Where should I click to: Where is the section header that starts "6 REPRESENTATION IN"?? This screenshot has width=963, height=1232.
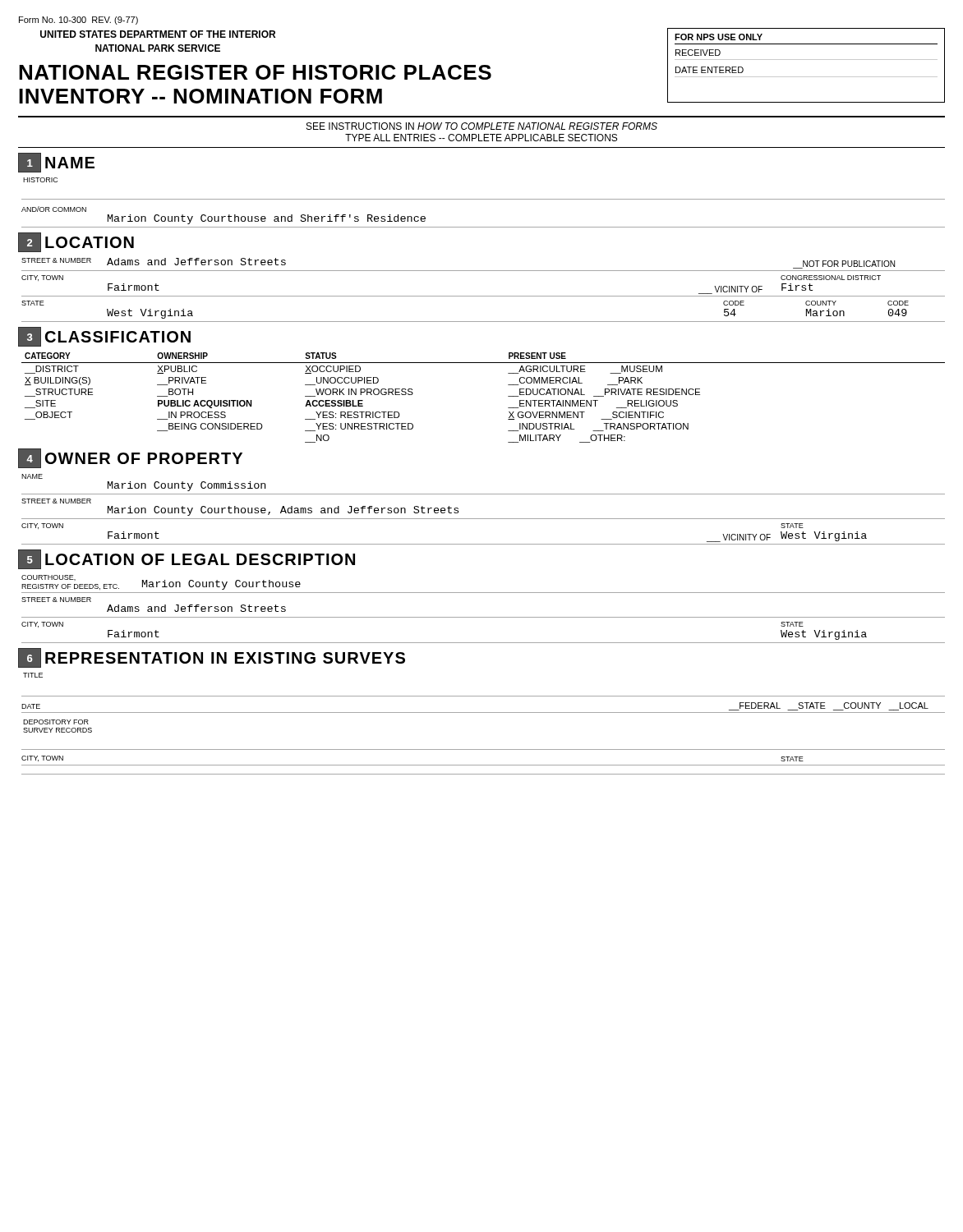tap(212, 658)
